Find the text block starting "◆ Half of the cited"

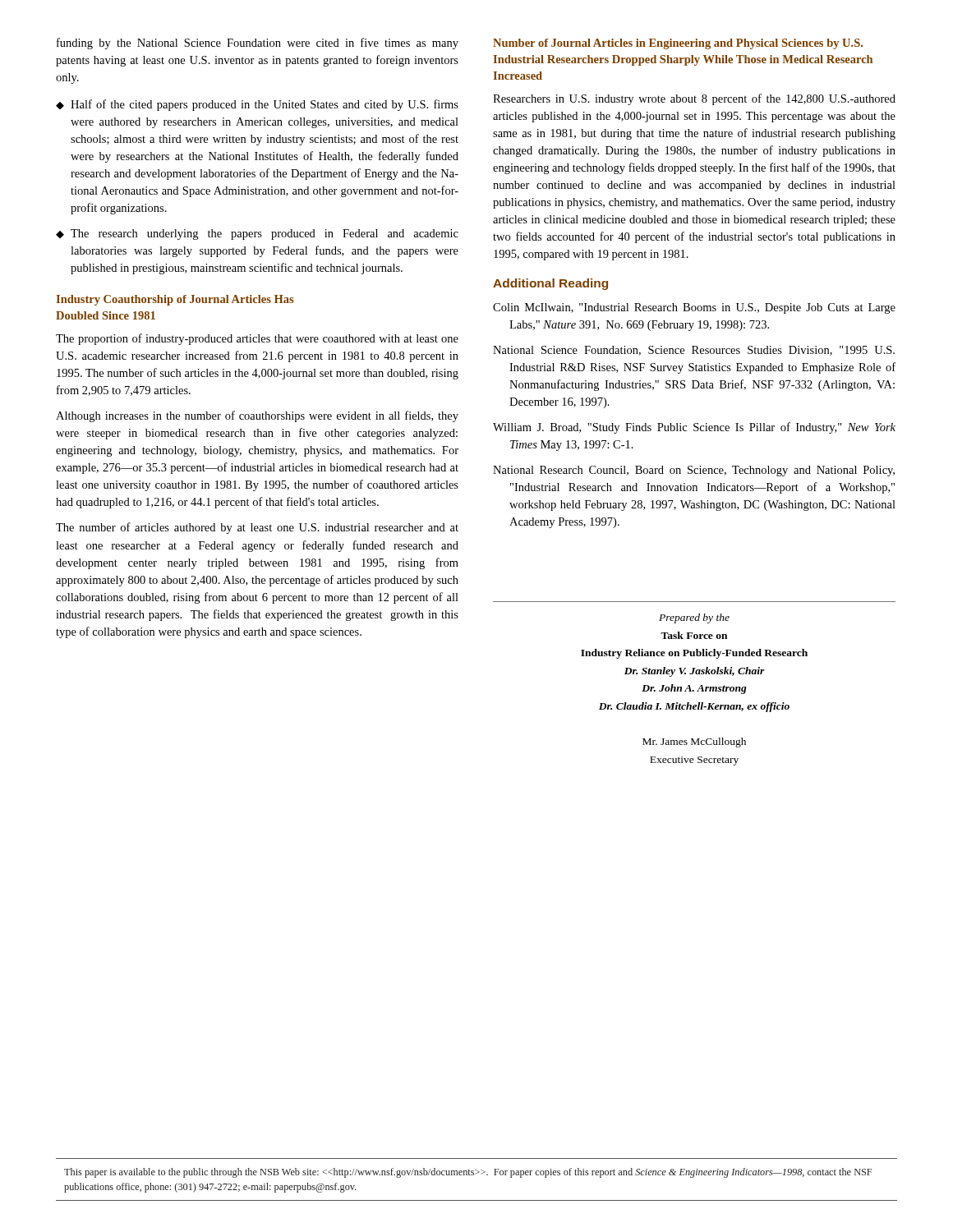click(x=257, y=157)
